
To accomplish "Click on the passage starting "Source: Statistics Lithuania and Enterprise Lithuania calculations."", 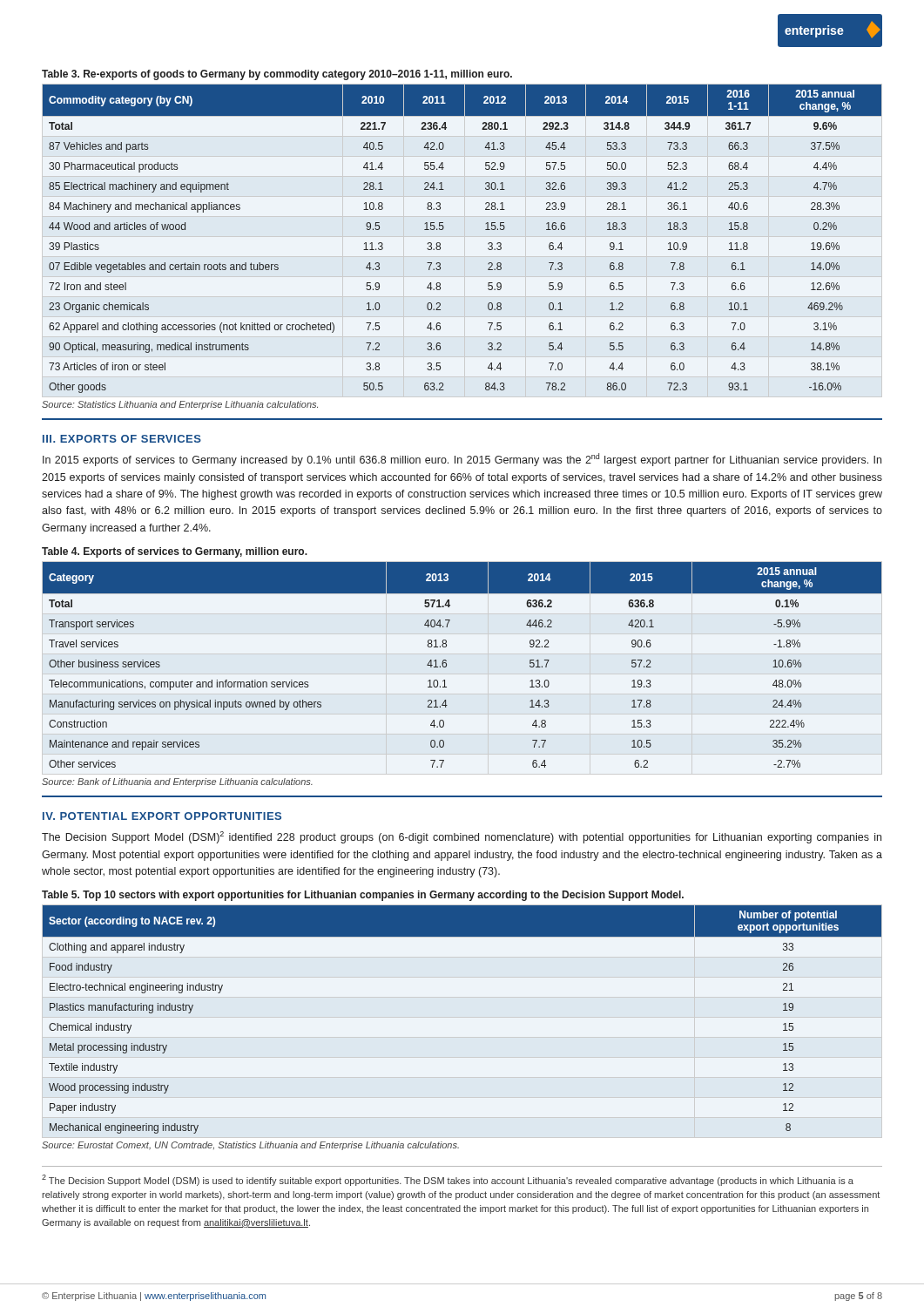I will click(181, 404).
